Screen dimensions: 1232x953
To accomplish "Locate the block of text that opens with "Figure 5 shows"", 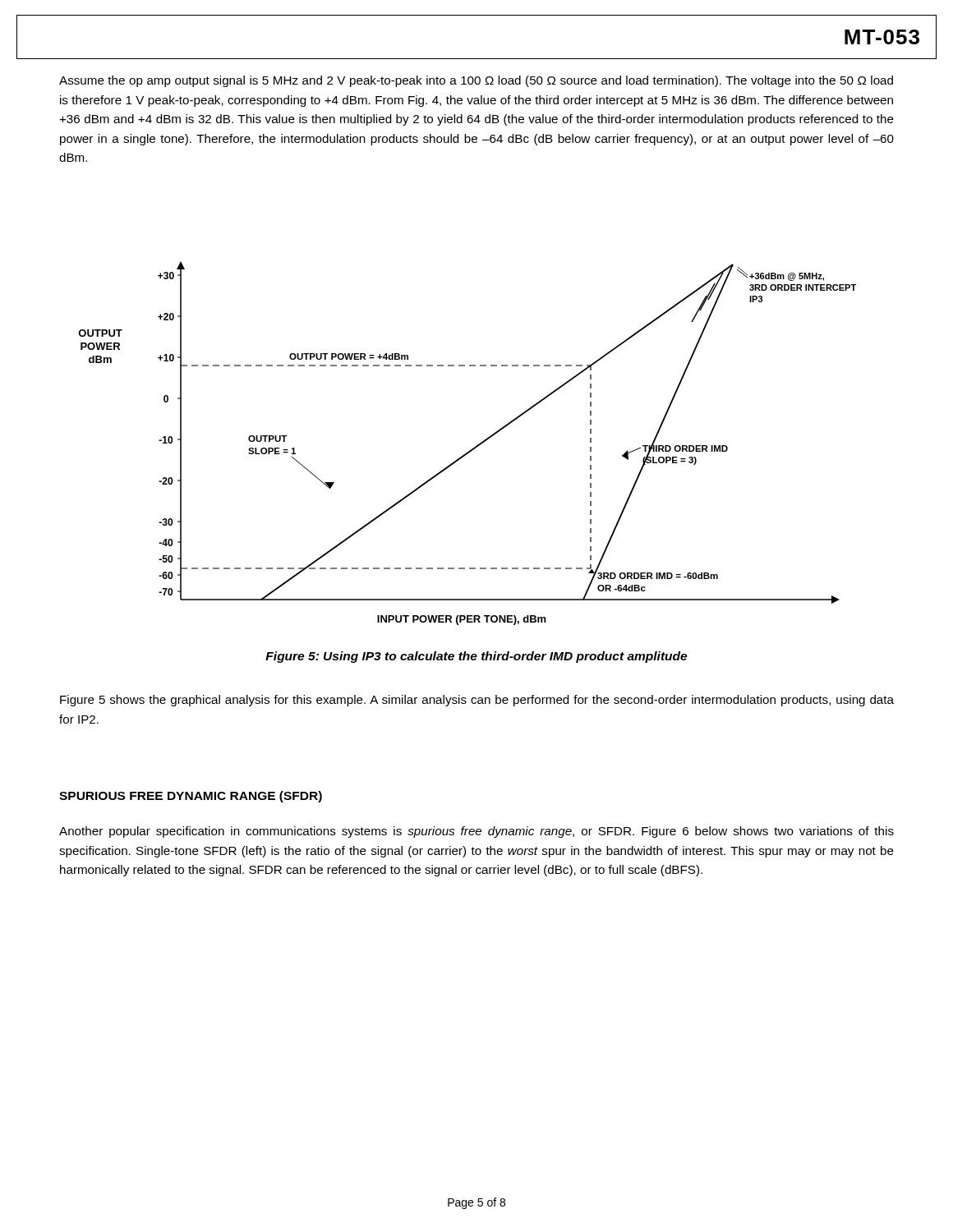I will pyautogui.click(x=476, y=709).
